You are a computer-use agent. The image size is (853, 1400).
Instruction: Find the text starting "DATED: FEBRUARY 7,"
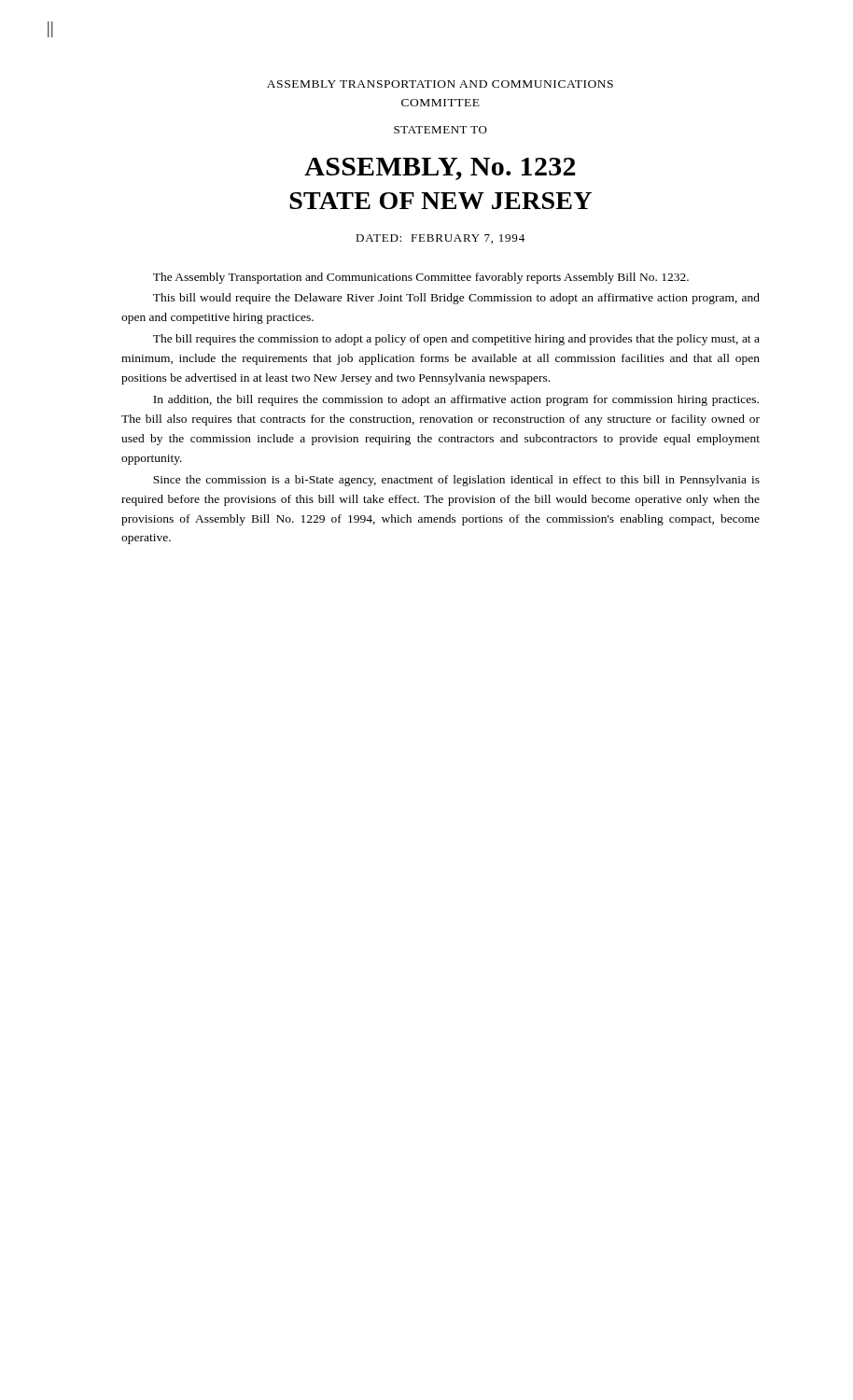click(440, 237)
